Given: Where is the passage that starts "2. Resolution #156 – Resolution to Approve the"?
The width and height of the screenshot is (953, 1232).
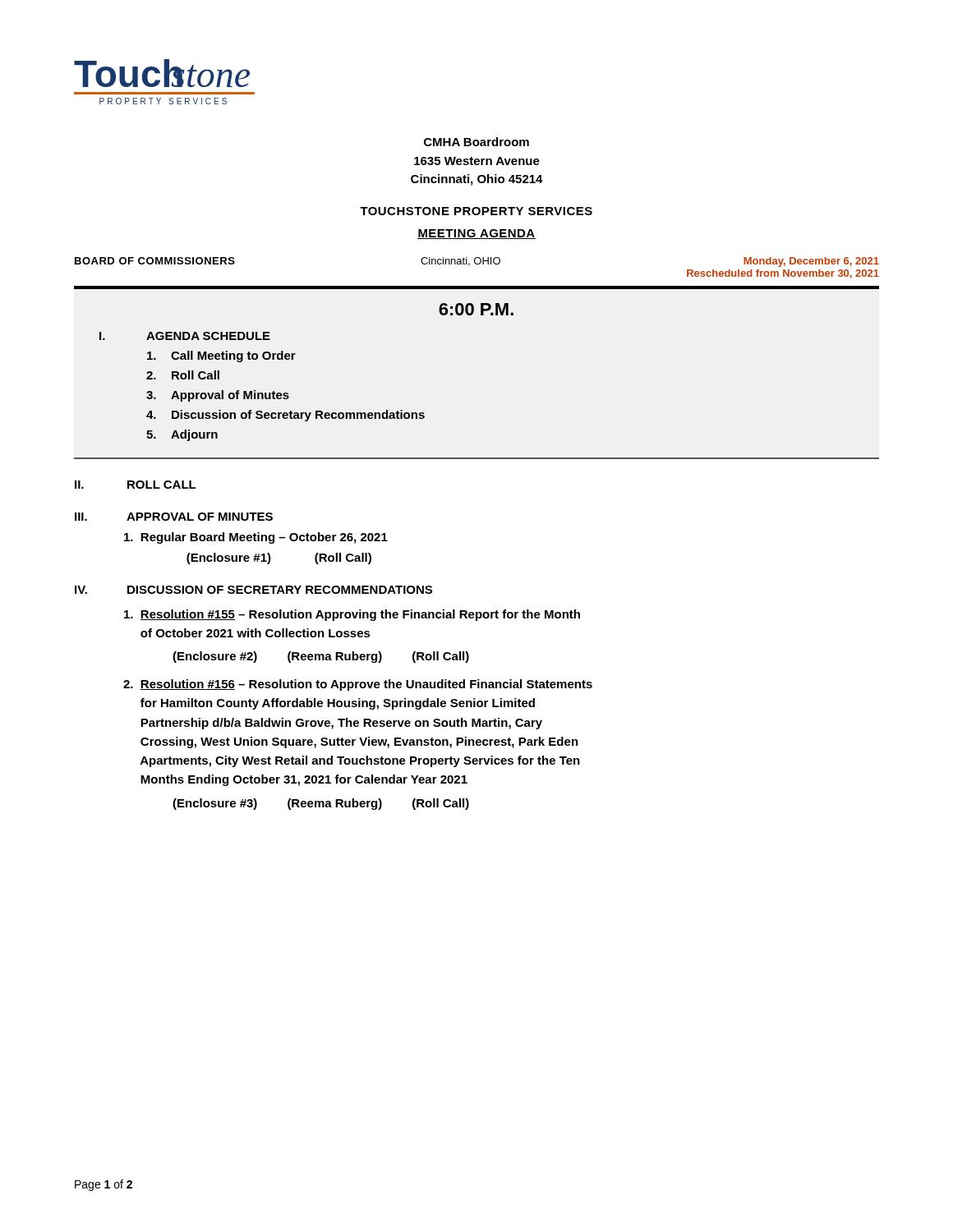Looking at the screenshot, I should point(358,732).
